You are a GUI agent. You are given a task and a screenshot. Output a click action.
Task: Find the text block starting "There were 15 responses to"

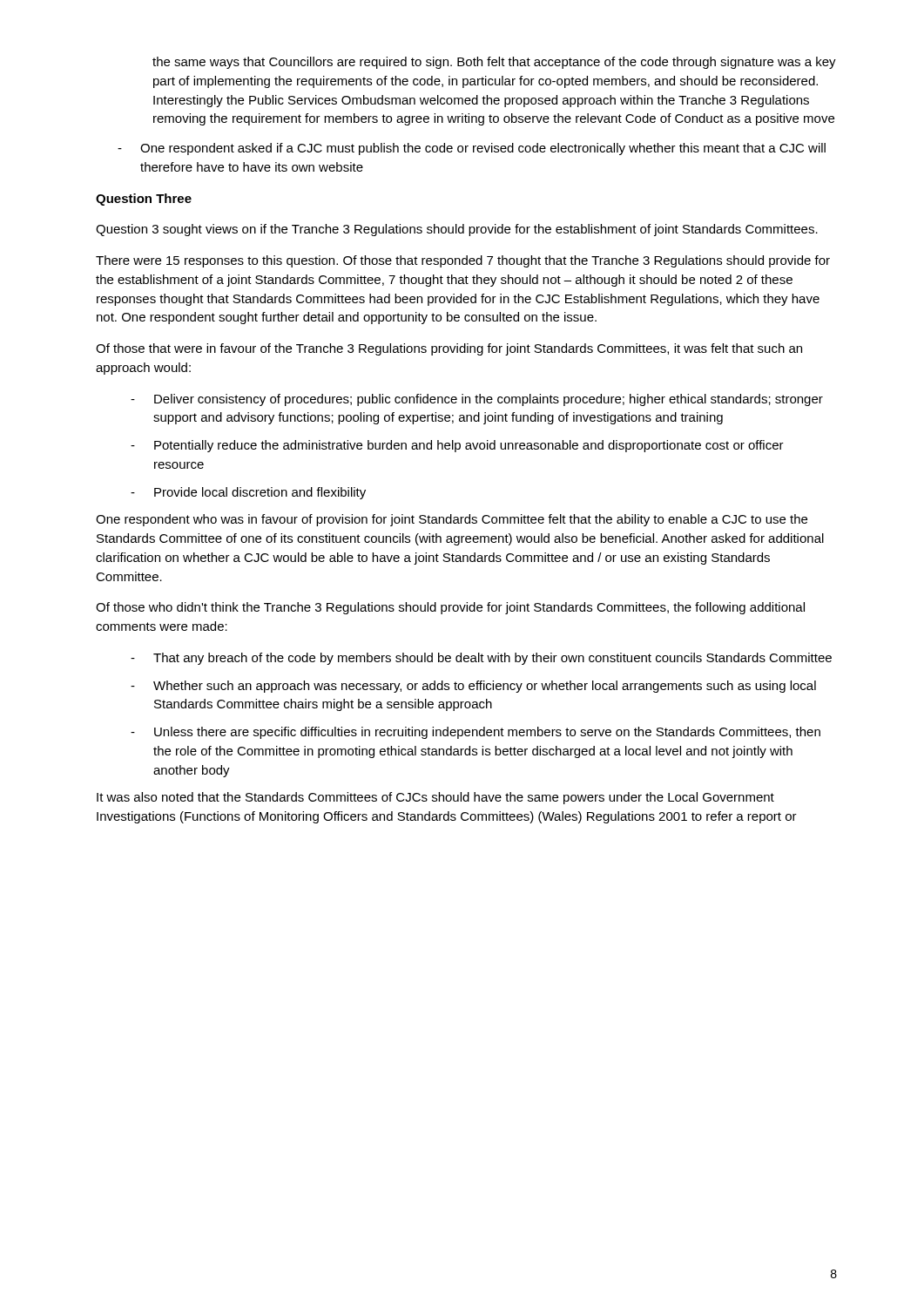point(466,289)
